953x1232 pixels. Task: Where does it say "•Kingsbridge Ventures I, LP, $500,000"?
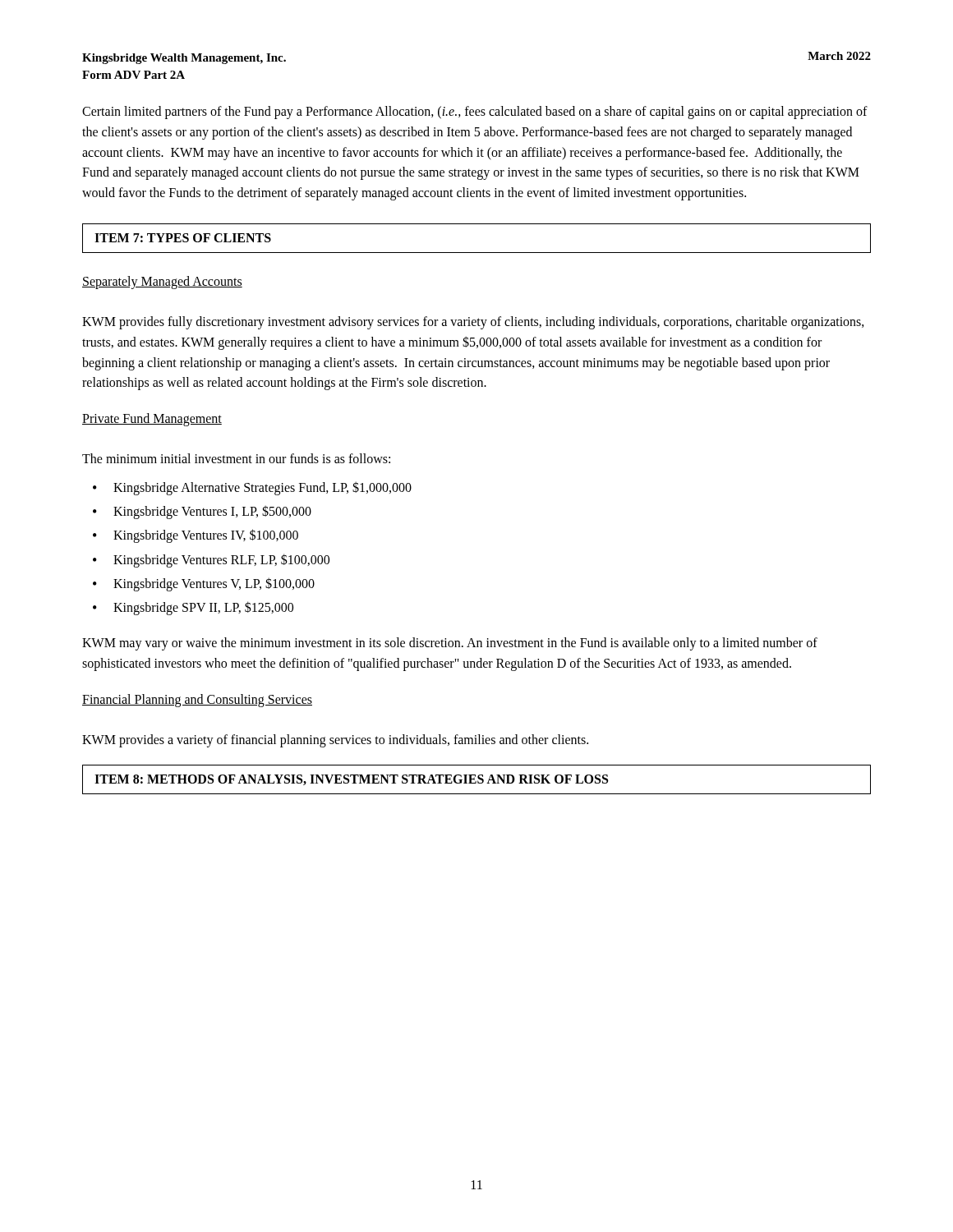[x=202, y=512]
